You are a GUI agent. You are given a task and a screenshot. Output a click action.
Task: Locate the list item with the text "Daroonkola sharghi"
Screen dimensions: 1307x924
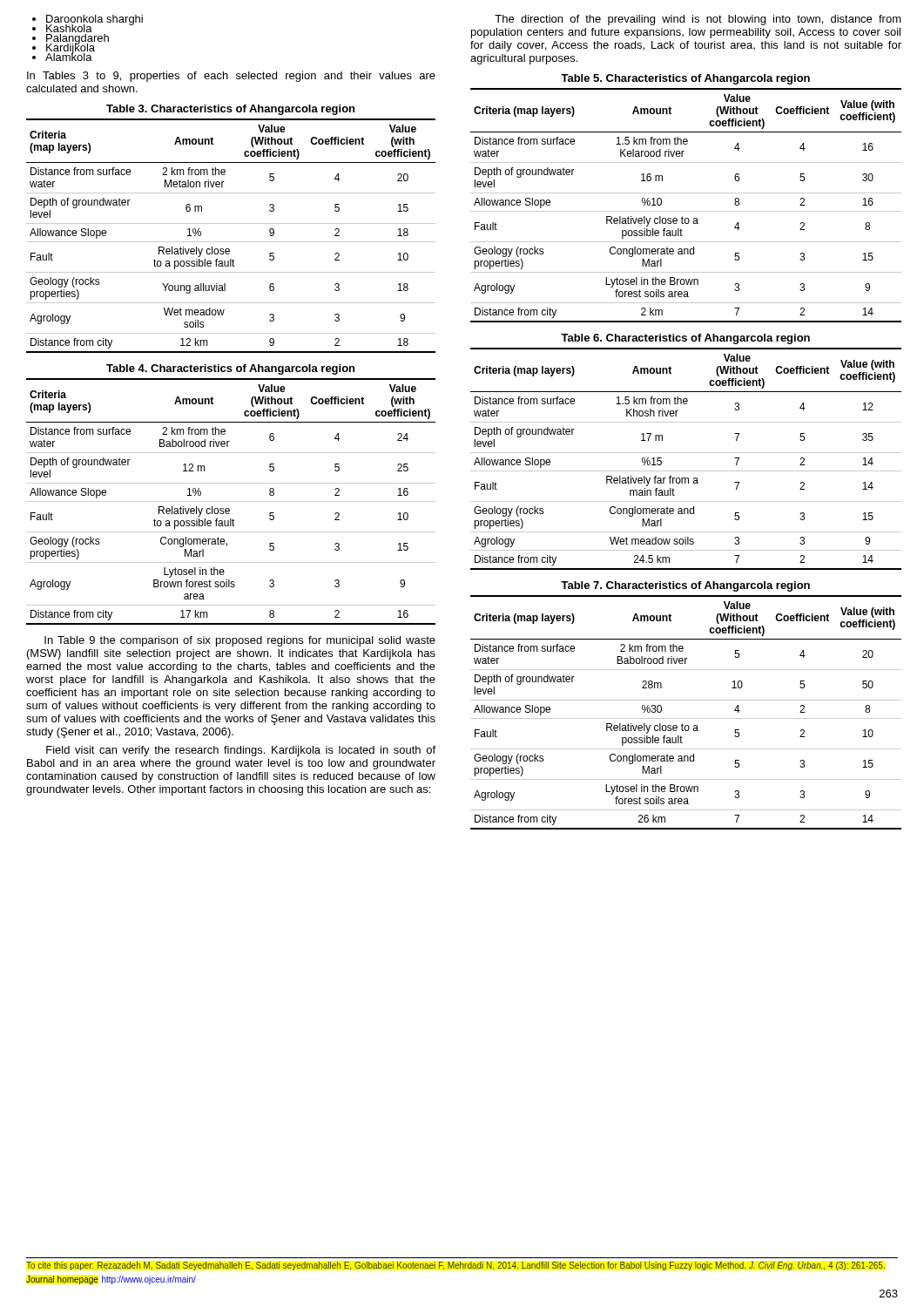(x=88, y=20)
